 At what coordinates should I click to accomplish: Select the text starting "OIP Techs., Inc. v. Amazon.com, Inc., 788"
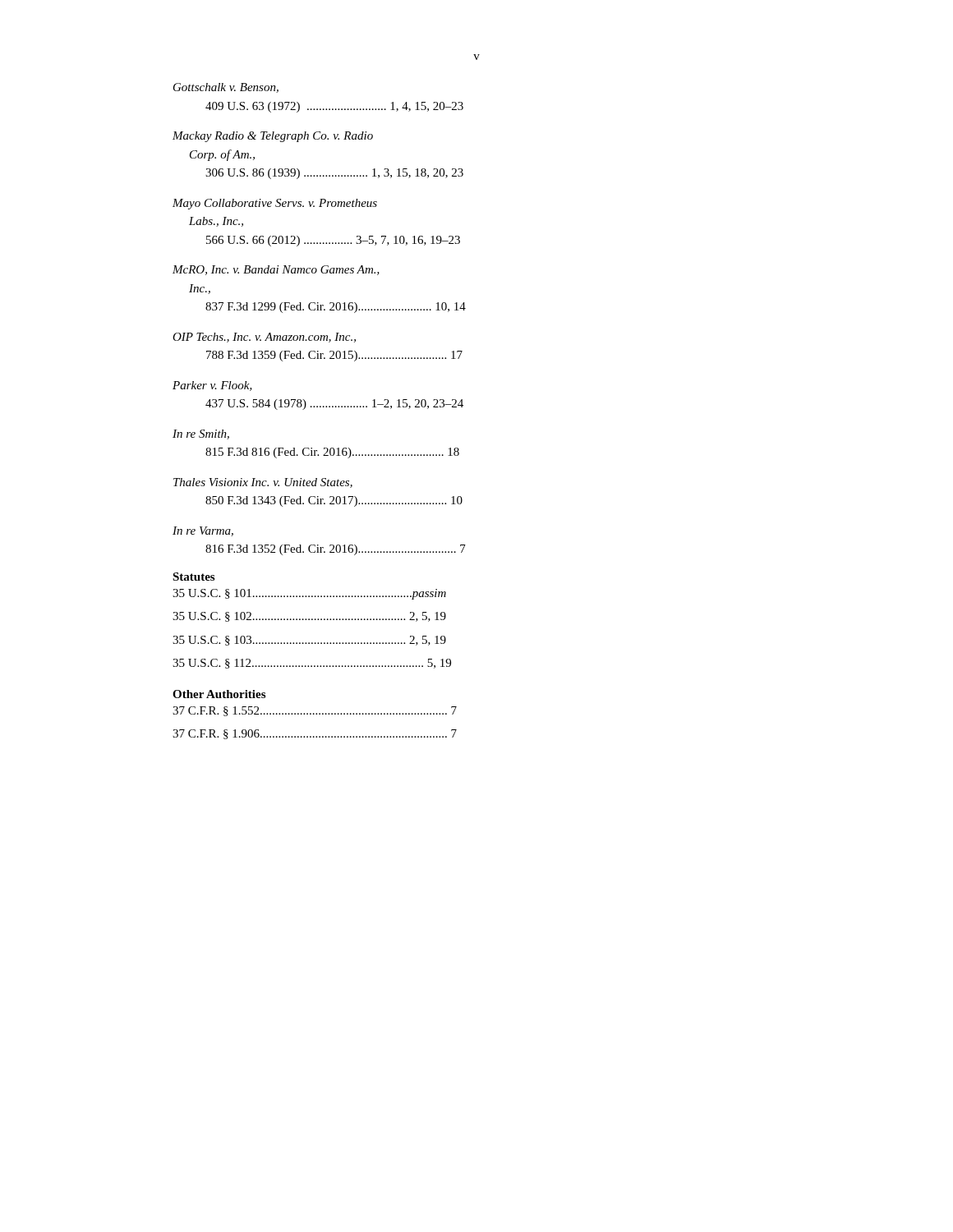point(264,338)
